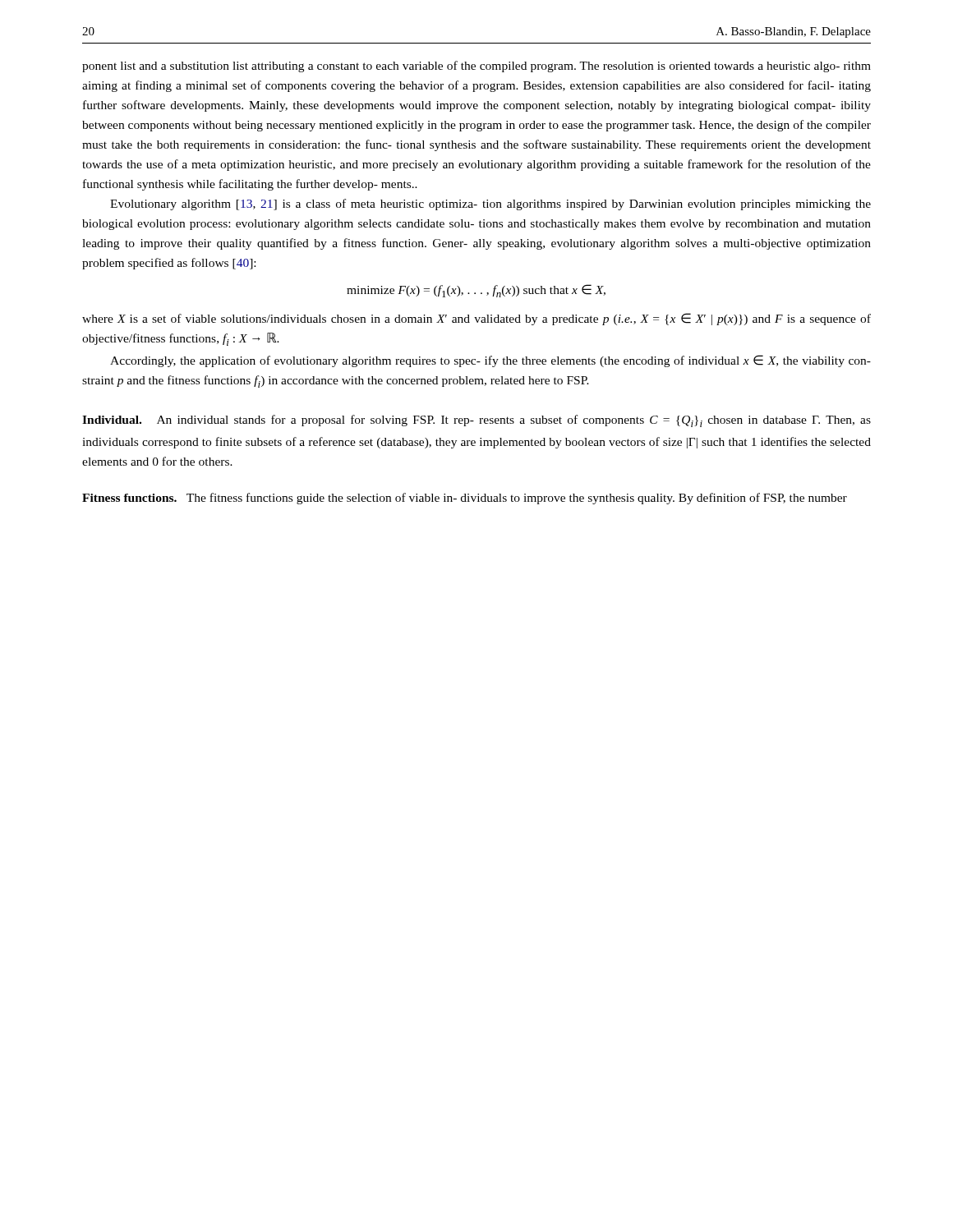
Task: Locate the passage starting "Individual. An individual stands for a proposal"
Action: [476, 440]
